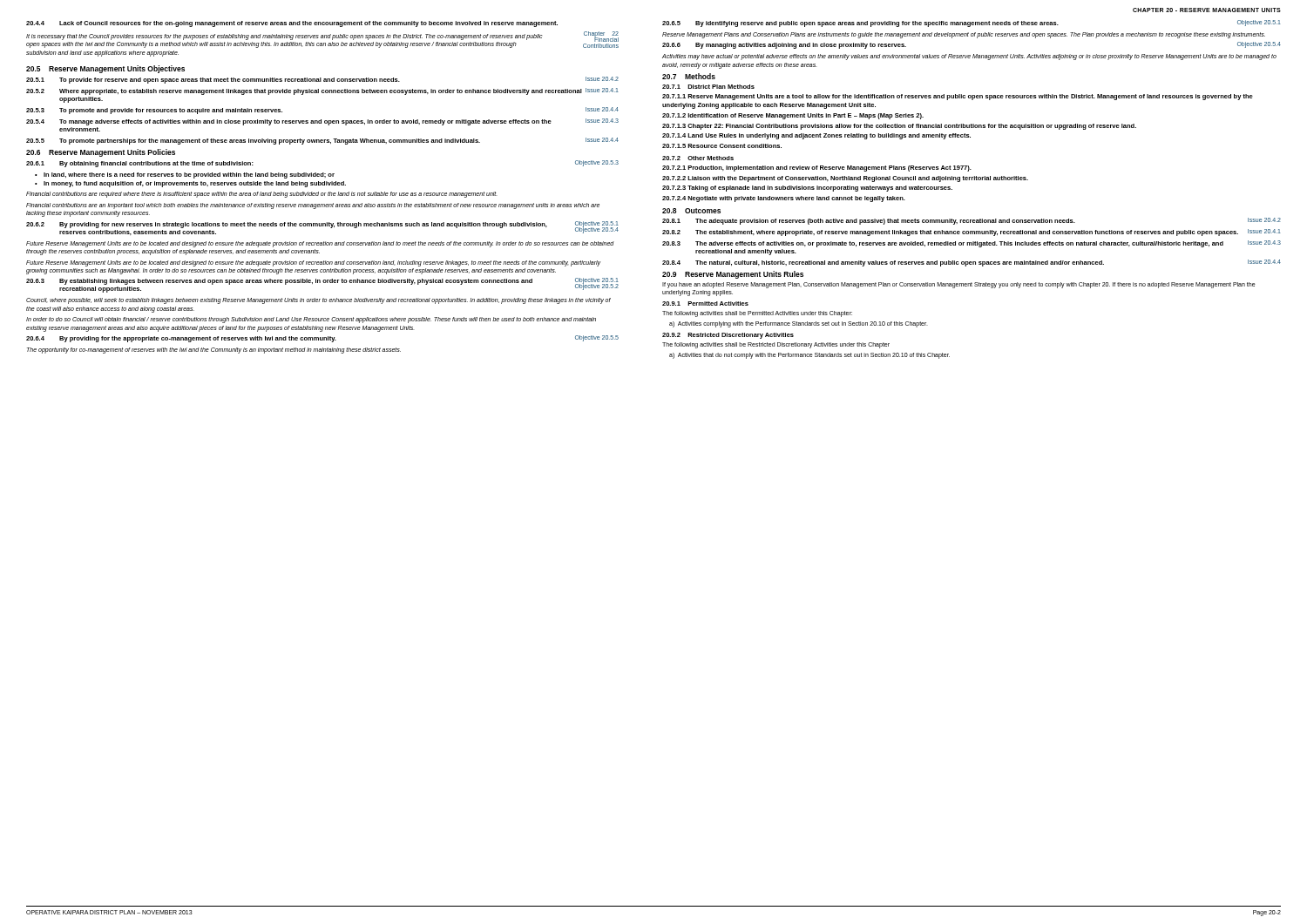Point to the section header beginning "20.6.5 By identifying reserve and public open space"

click(972, 23)
